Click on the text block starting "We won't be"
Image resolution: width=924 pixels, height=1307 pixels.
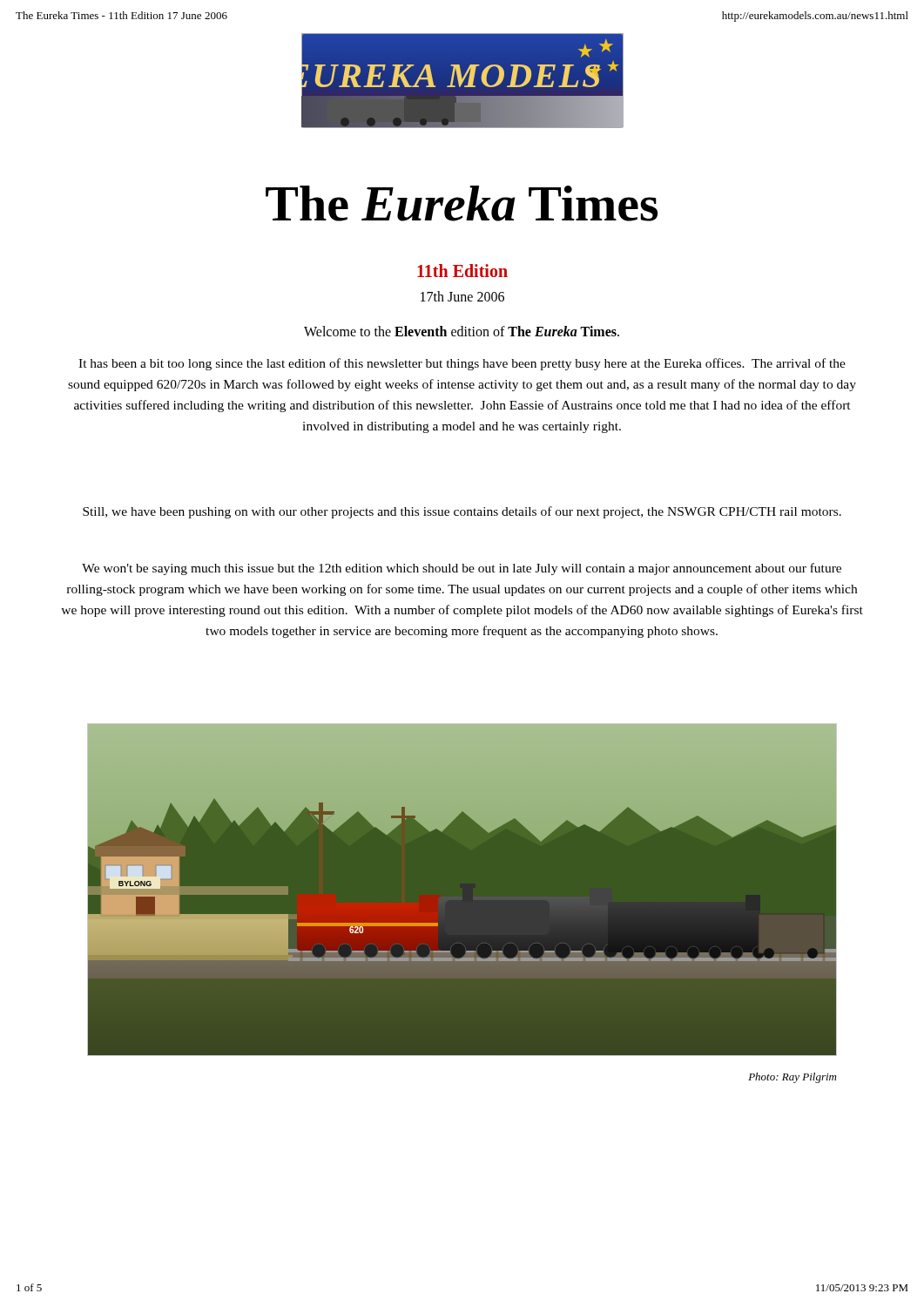[462, 599]
